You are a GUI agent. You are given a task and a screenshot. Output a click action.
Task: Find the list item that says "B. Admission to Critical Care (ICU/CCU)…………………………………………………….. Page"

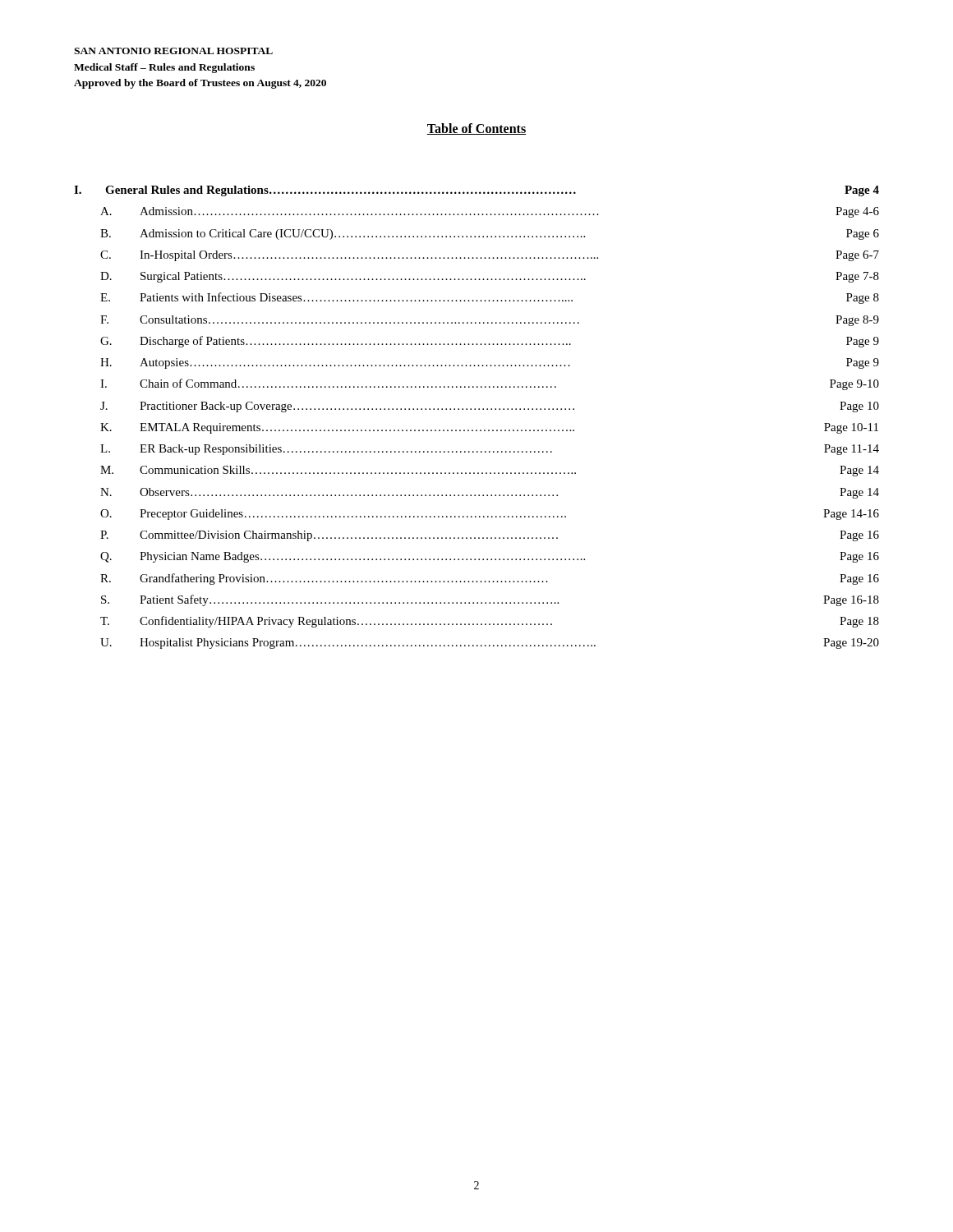coord(476,233)
